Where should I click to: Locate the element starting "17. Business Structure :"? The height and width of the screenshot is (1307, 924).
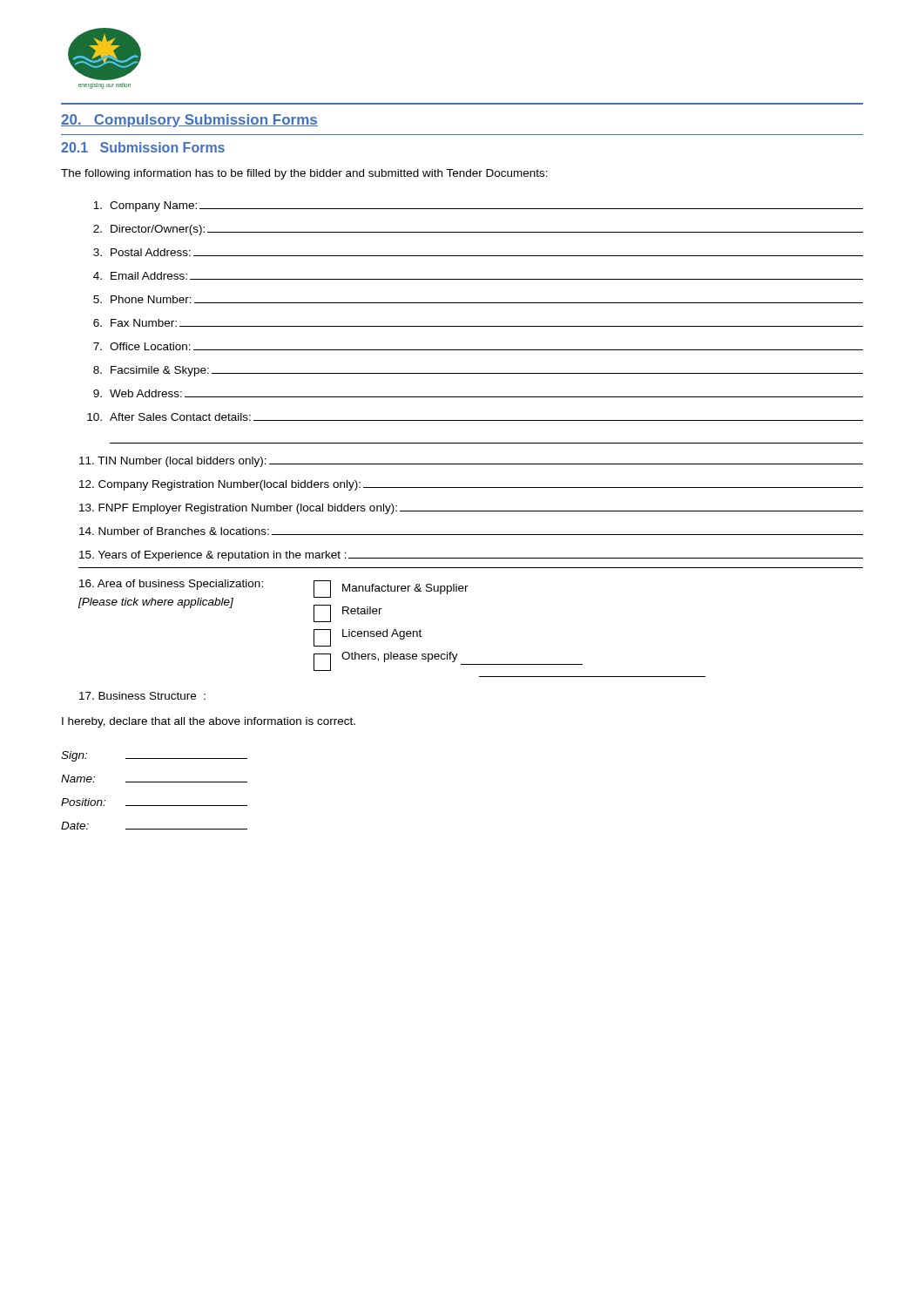pos(142,696)
